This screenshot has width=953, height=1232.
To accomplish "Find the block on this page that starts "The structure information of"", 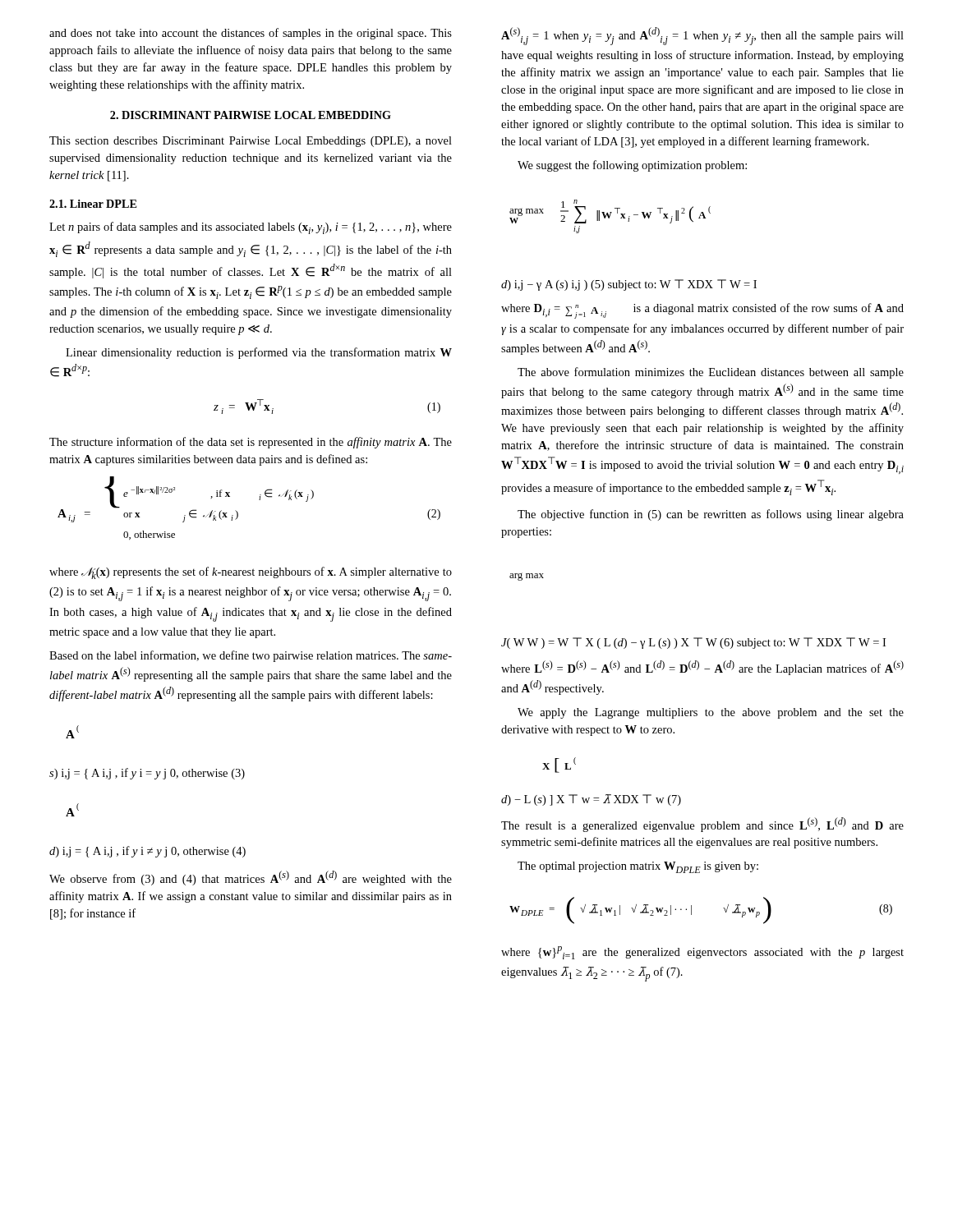I will 251,451.
